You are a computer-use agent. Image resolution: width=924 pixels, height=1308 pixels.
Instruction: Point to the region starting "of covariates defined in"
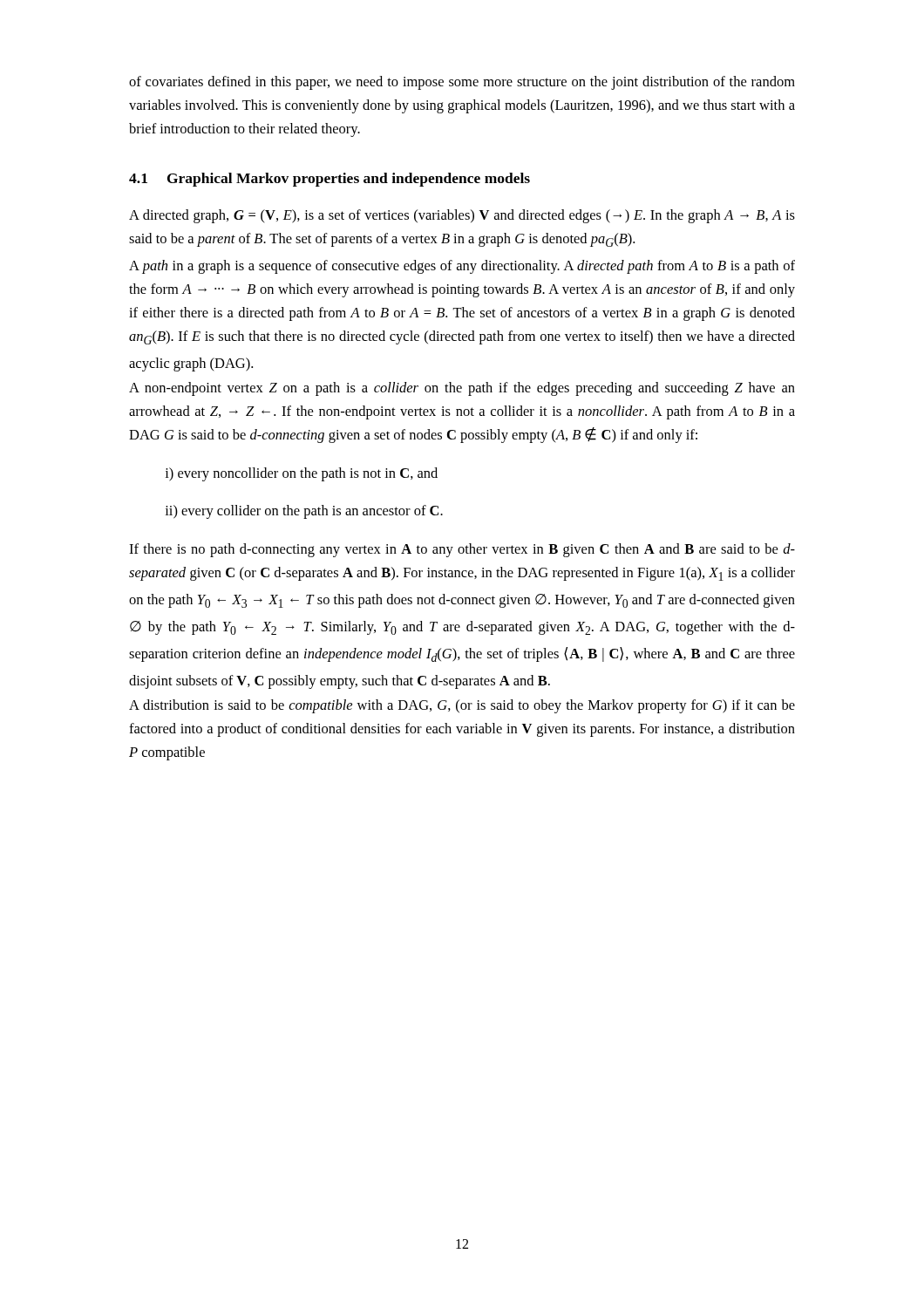(x=462, y=105)
